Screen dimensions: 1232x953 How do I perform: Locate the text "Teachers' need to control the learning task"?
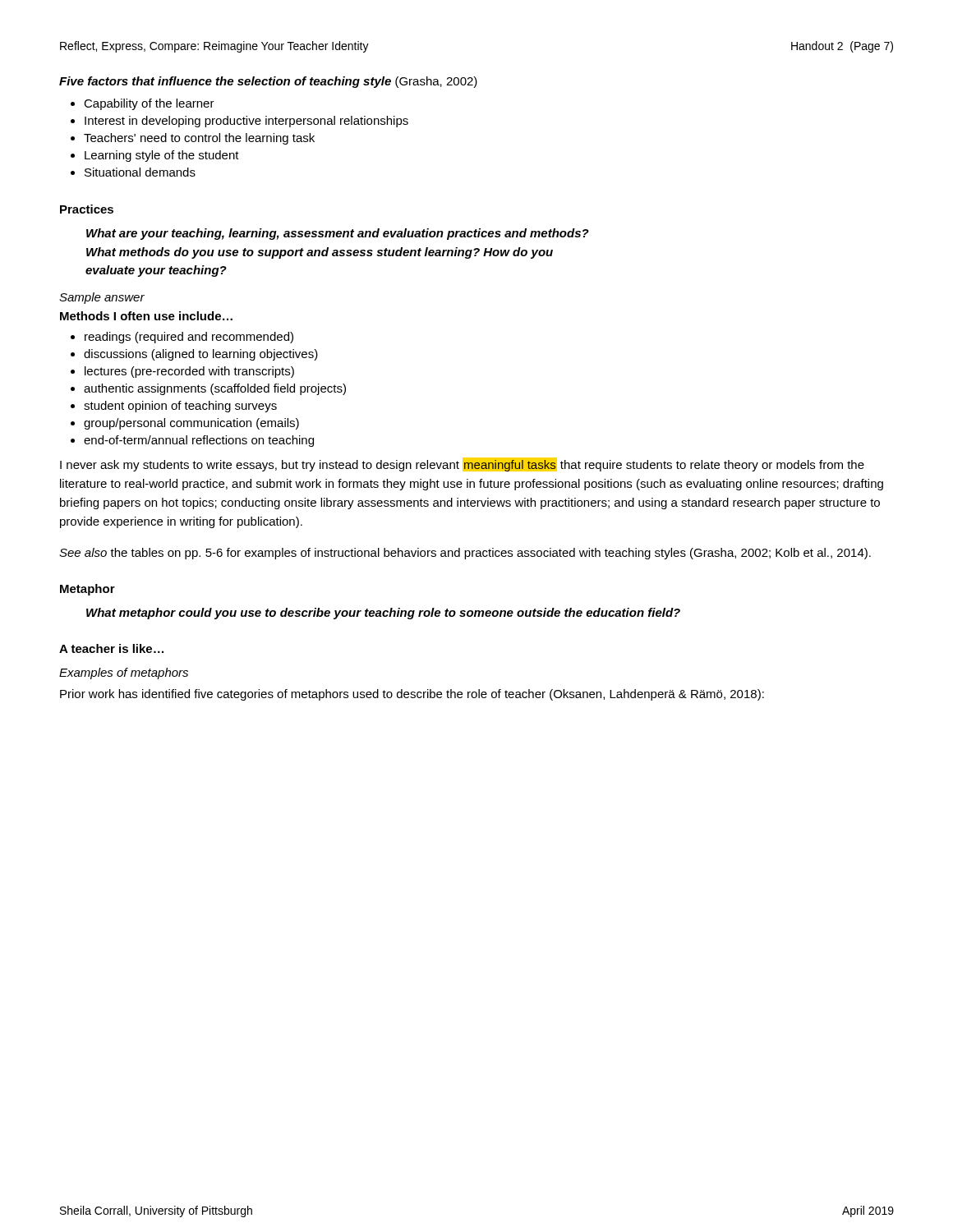[199, 138]
